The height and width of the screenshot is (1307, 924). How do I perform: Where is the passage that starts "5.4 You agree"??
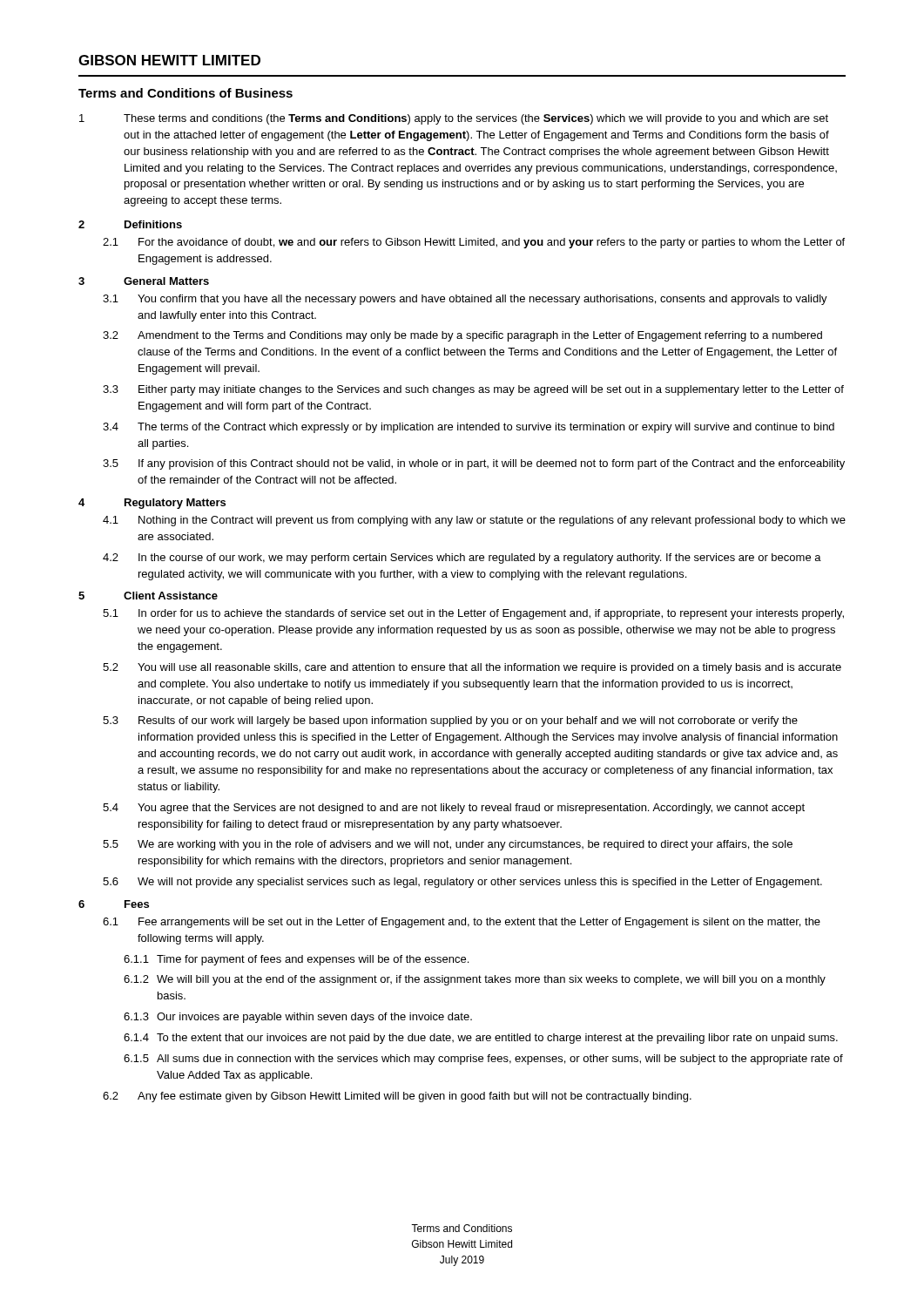point(462,816)
